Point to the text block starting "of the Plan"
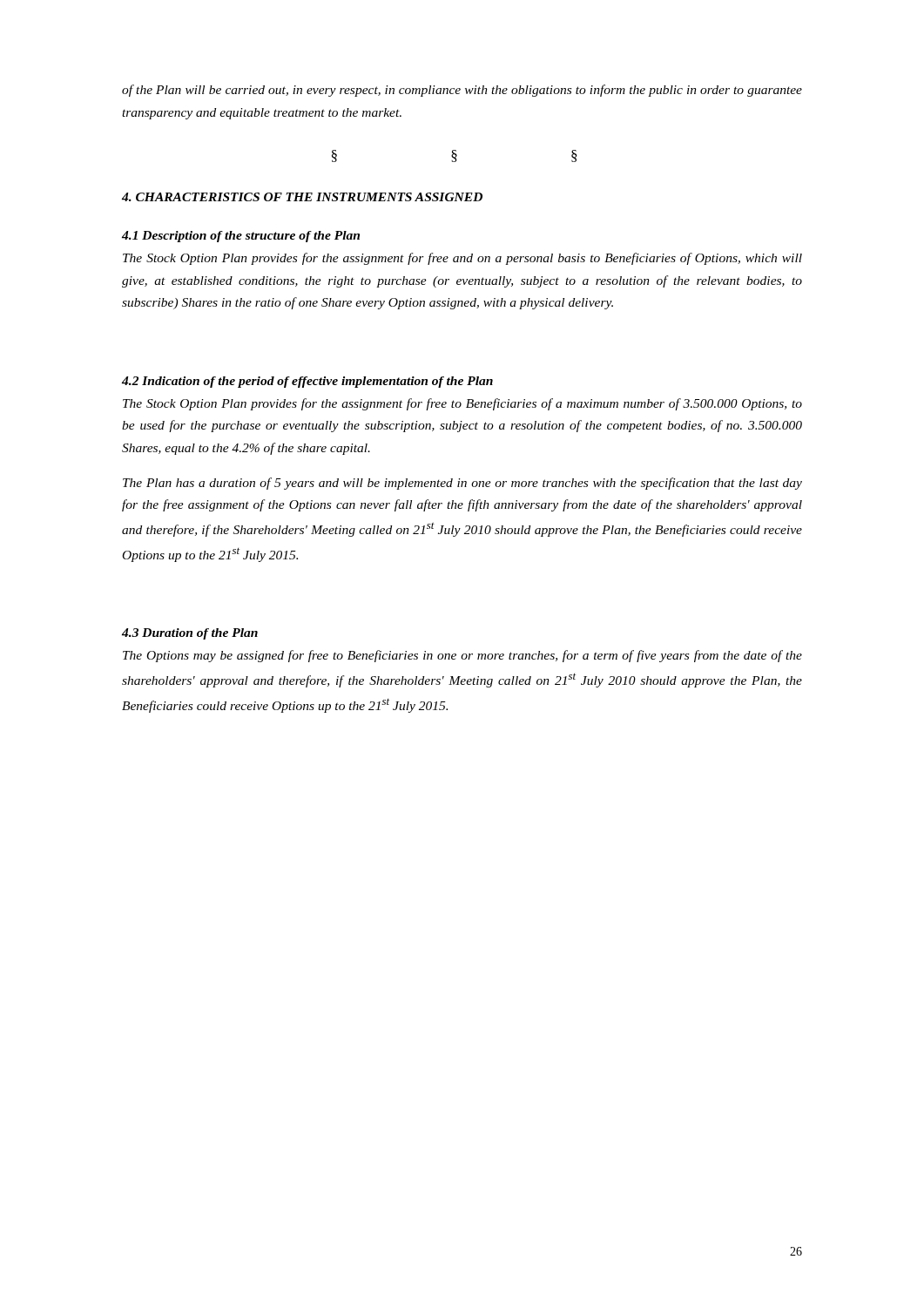This screenshot has width=924, height=1307. (x=462, y=101)
